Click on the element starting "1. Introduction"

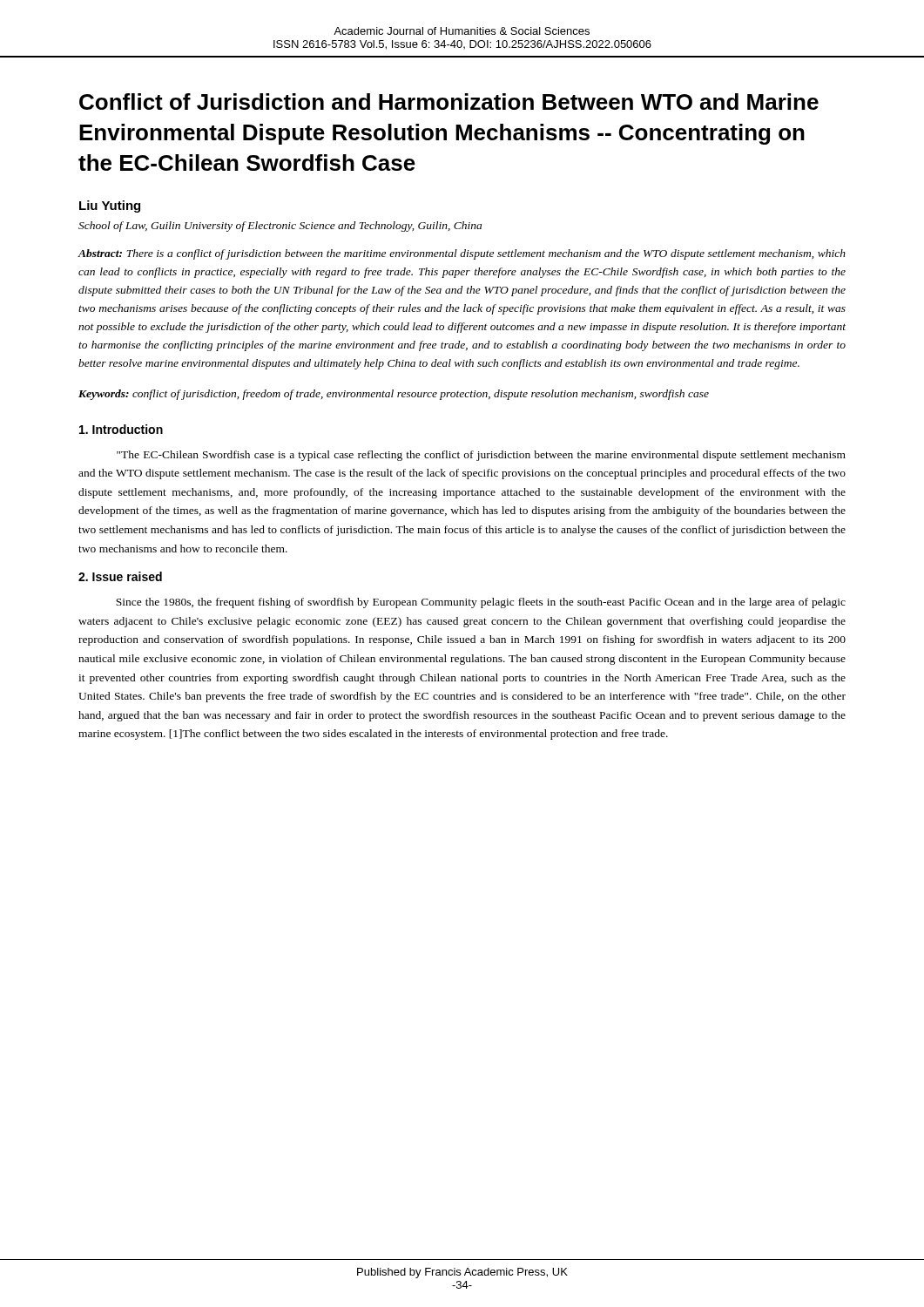coord(121,429)
